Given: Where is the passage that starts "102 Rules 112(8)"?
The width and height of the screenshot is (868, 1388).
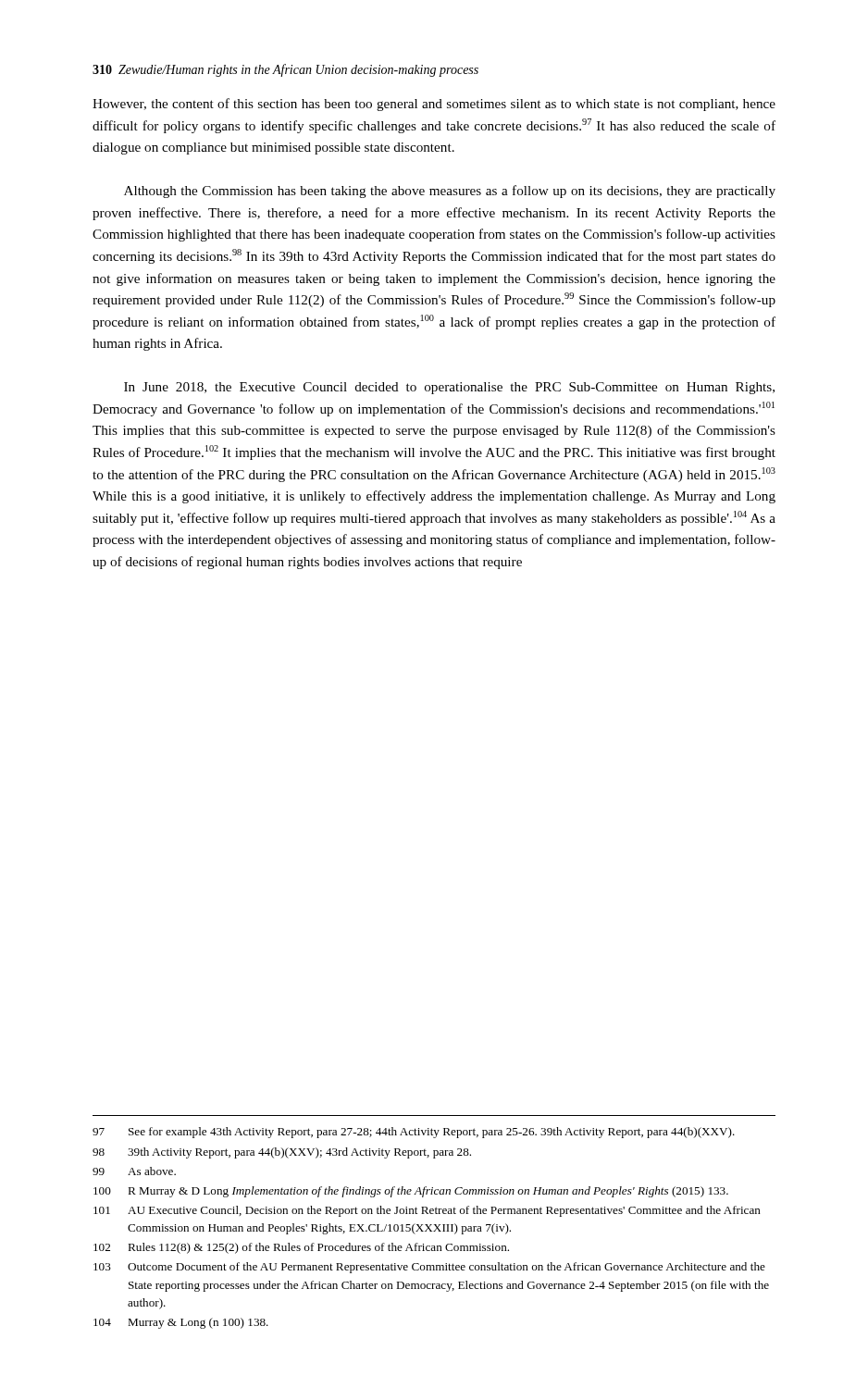Looking at the screenshot, I should coord(434,1247).
